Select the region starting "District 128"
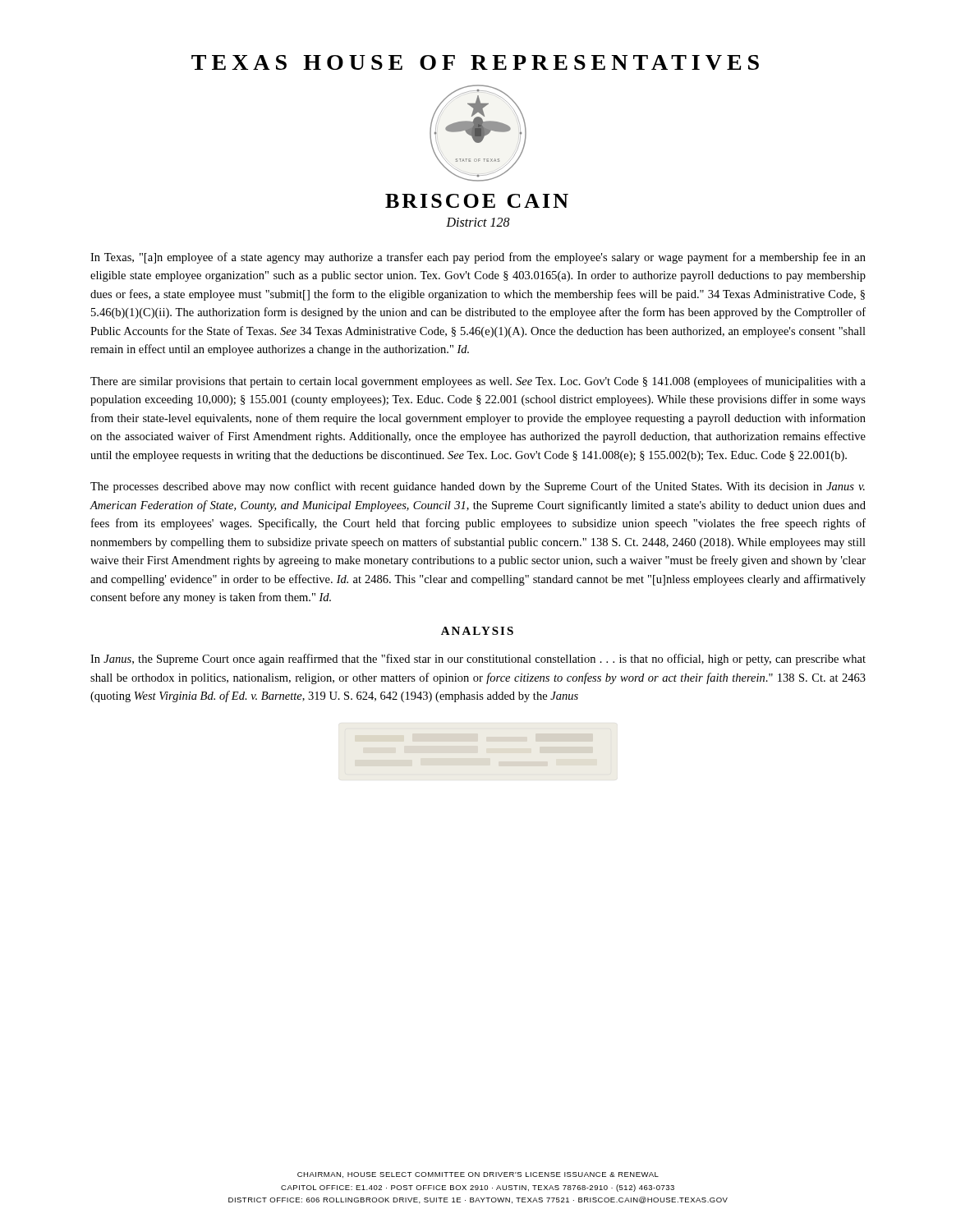Screen dimensions: 1232x956 point(478,222)
